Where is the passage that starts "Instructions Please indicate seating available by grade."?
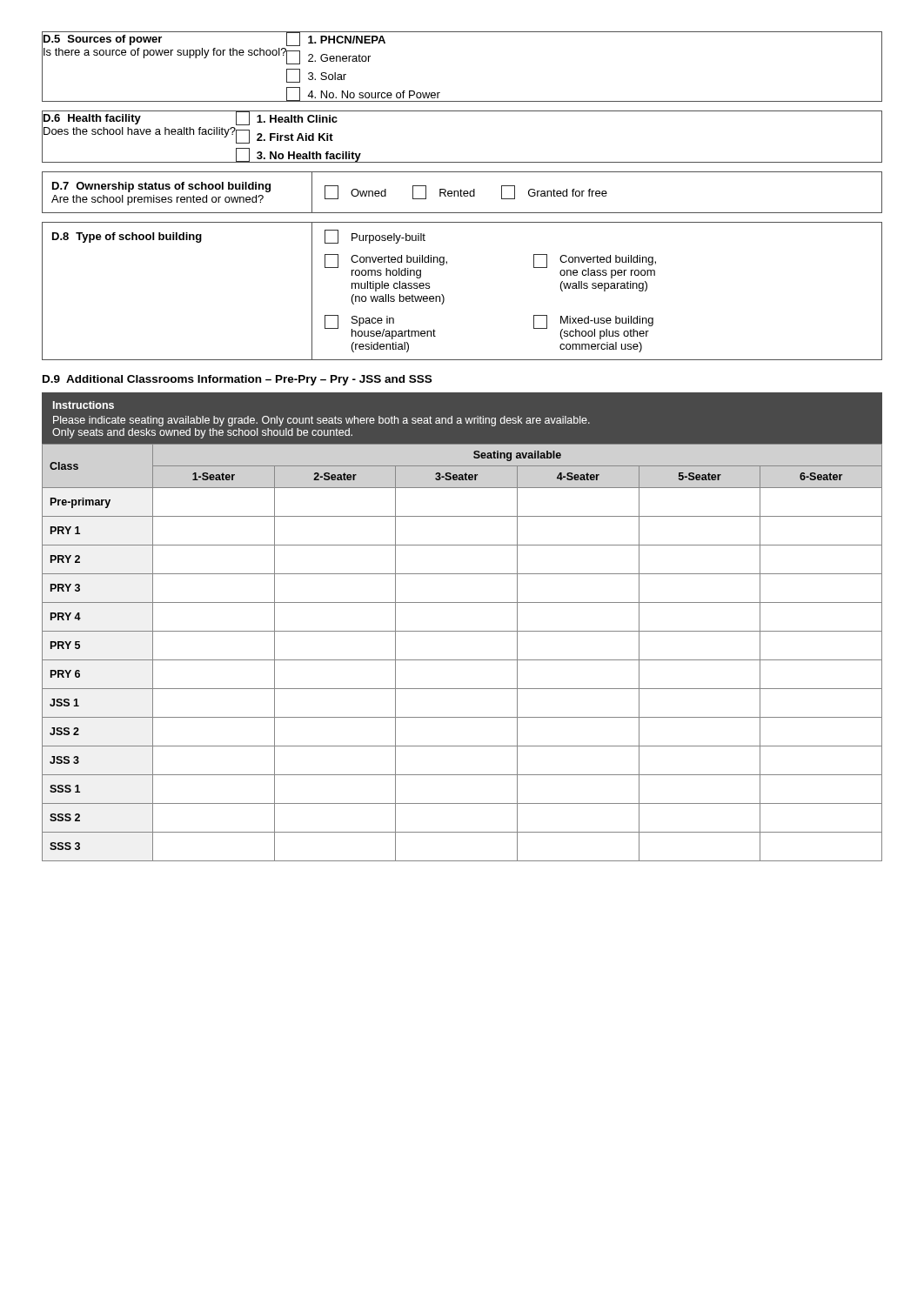The width and height of the screenshot is (924, 1305). [462, 419]
